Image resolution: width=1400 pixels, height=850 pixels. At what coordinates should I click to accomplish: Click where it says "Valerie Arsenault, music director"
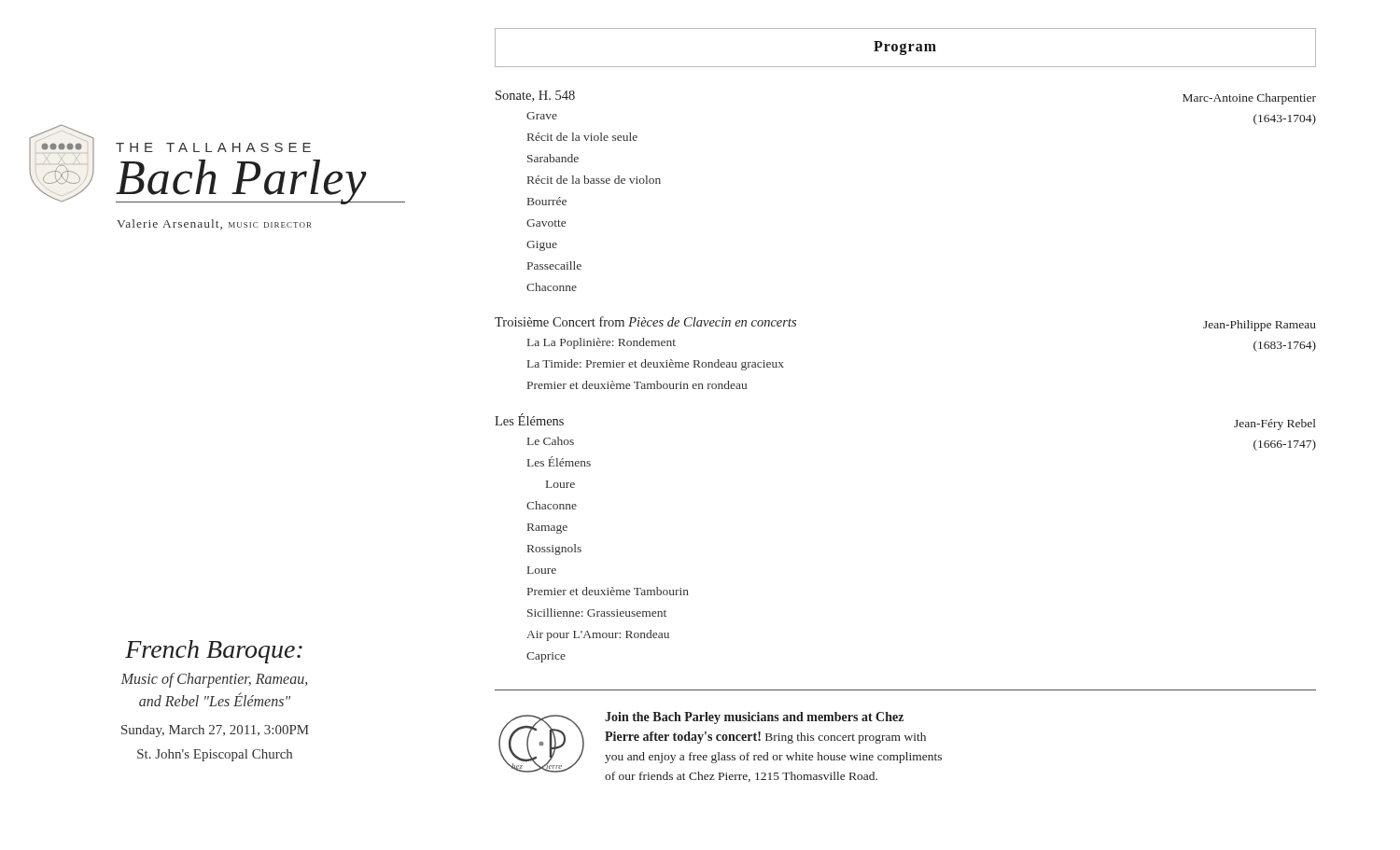215,223
